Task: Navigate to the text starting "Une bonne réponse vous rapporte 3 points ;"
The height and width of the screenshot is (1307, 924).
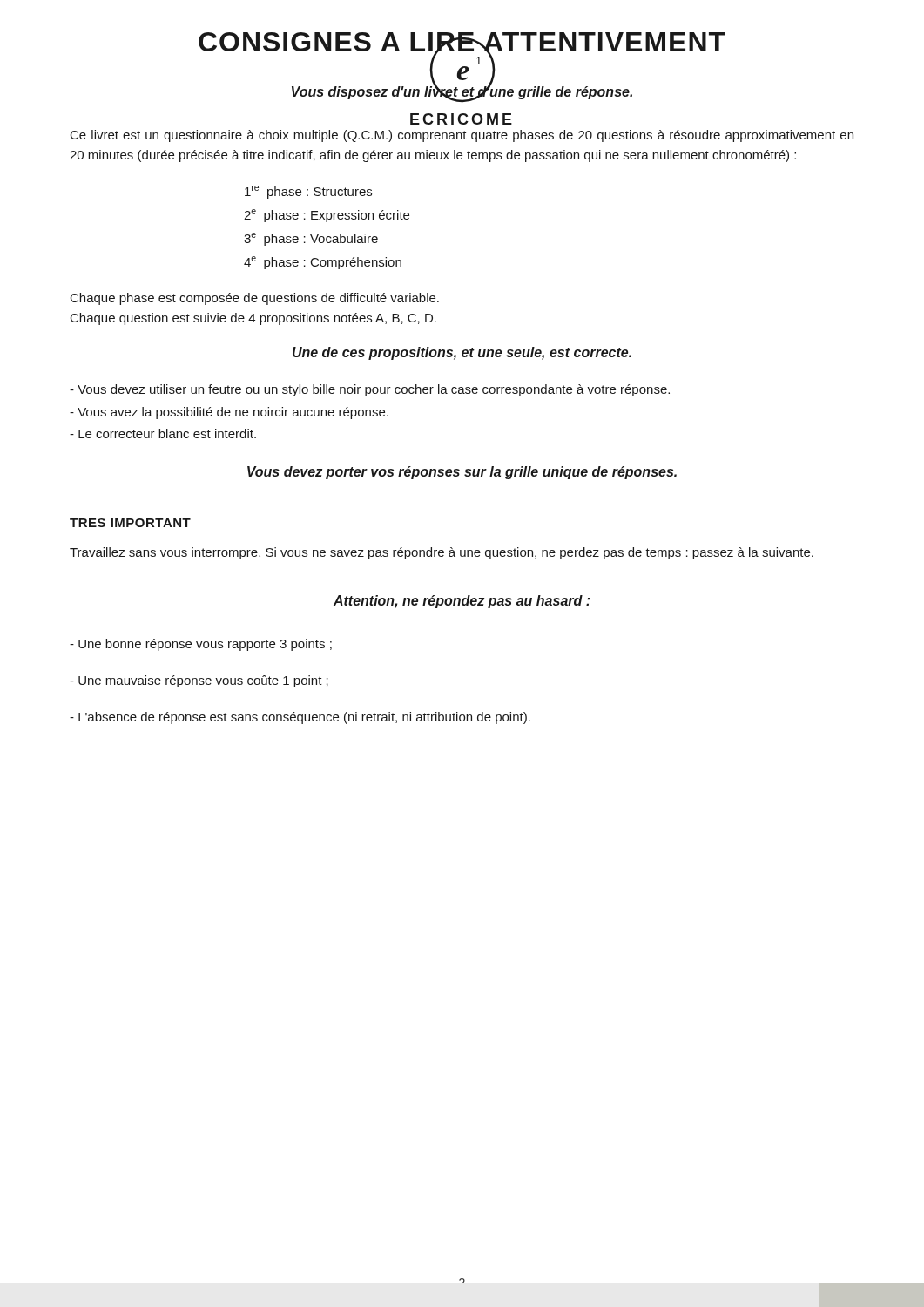Action: tap(201, 643)
